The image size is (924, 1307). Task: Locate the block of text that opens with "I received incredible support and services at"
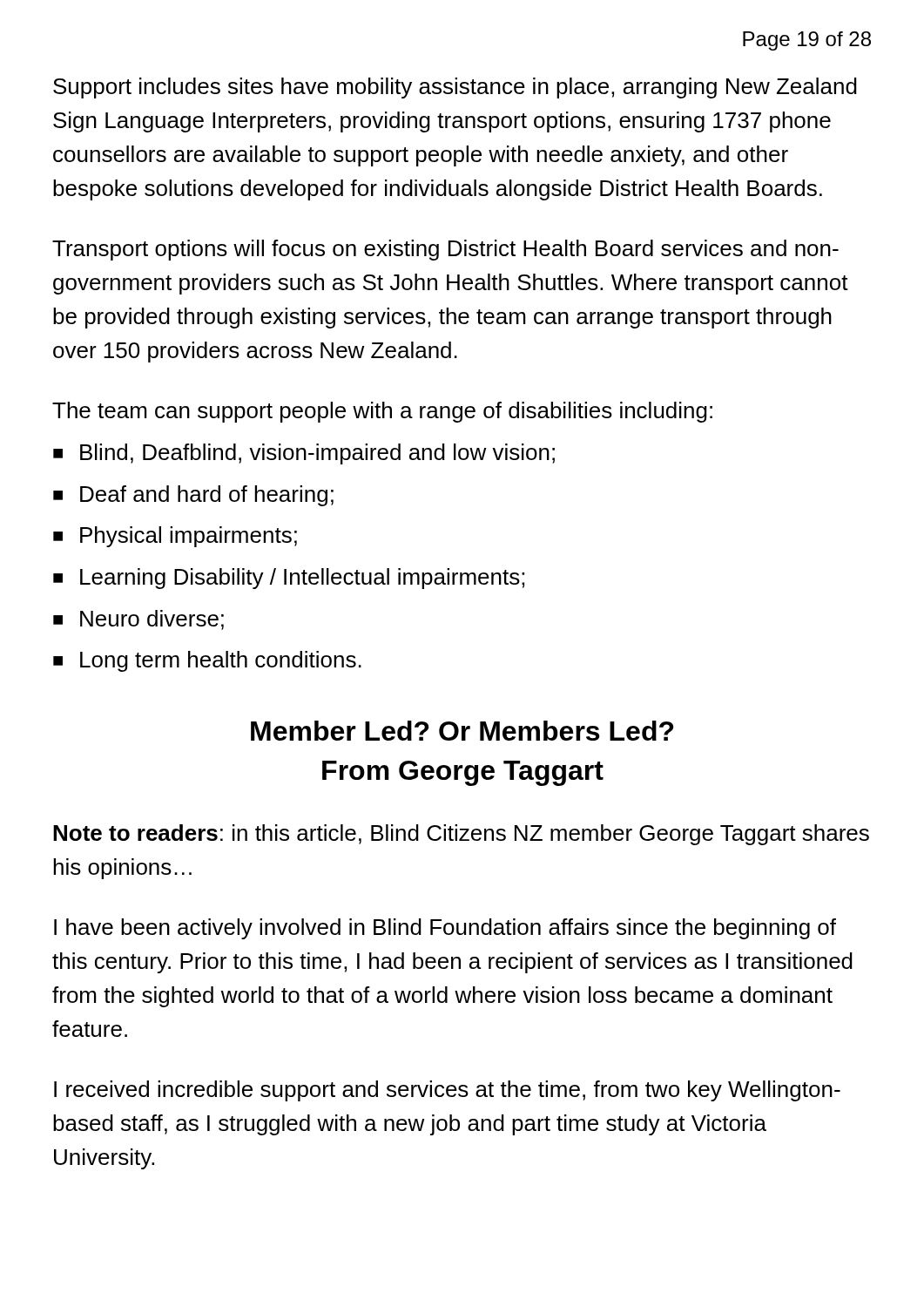click(x=447, y=1123)
